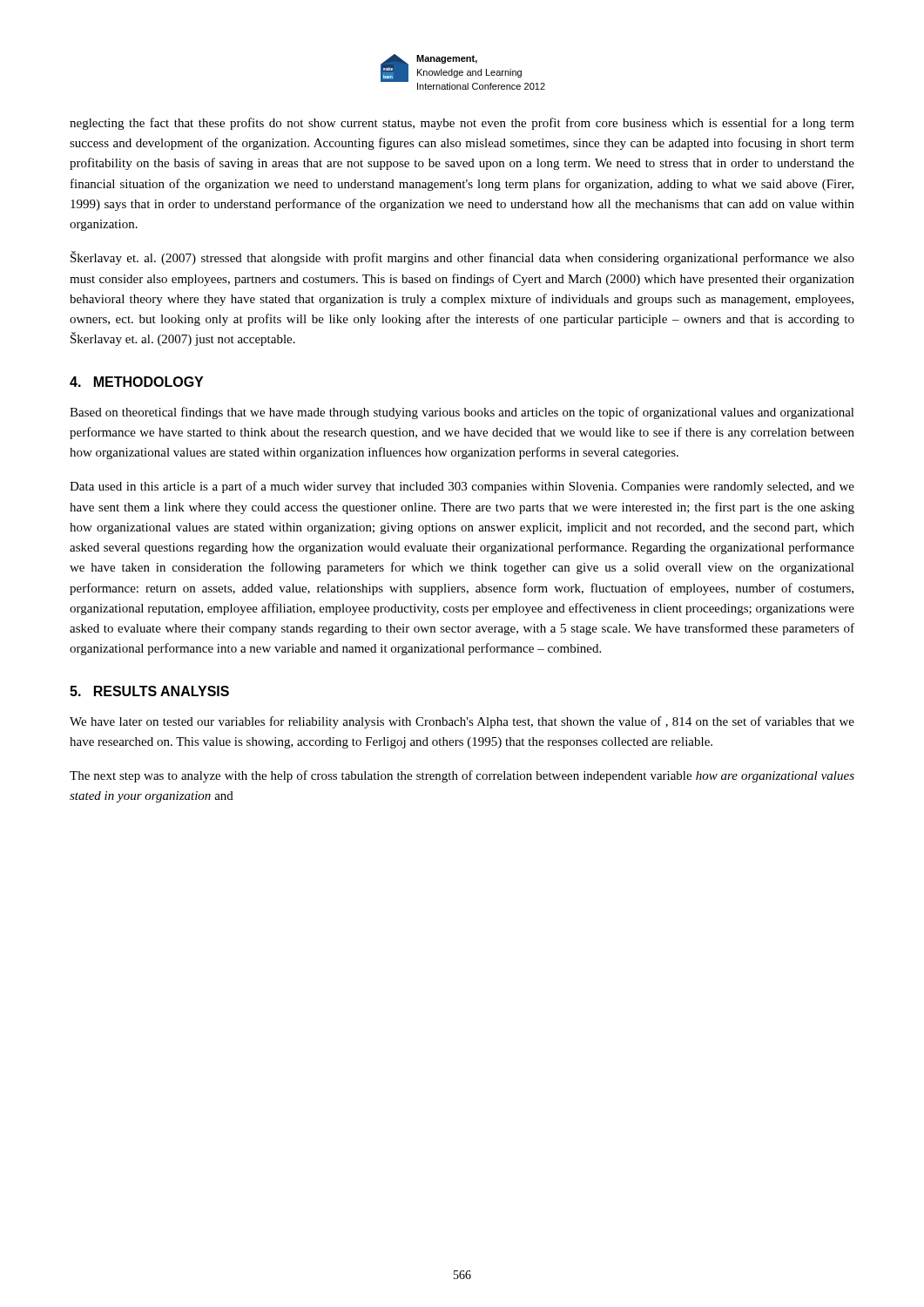
Task: Click on the block starting "We have later on tested our"
Action: click(462, 731)
